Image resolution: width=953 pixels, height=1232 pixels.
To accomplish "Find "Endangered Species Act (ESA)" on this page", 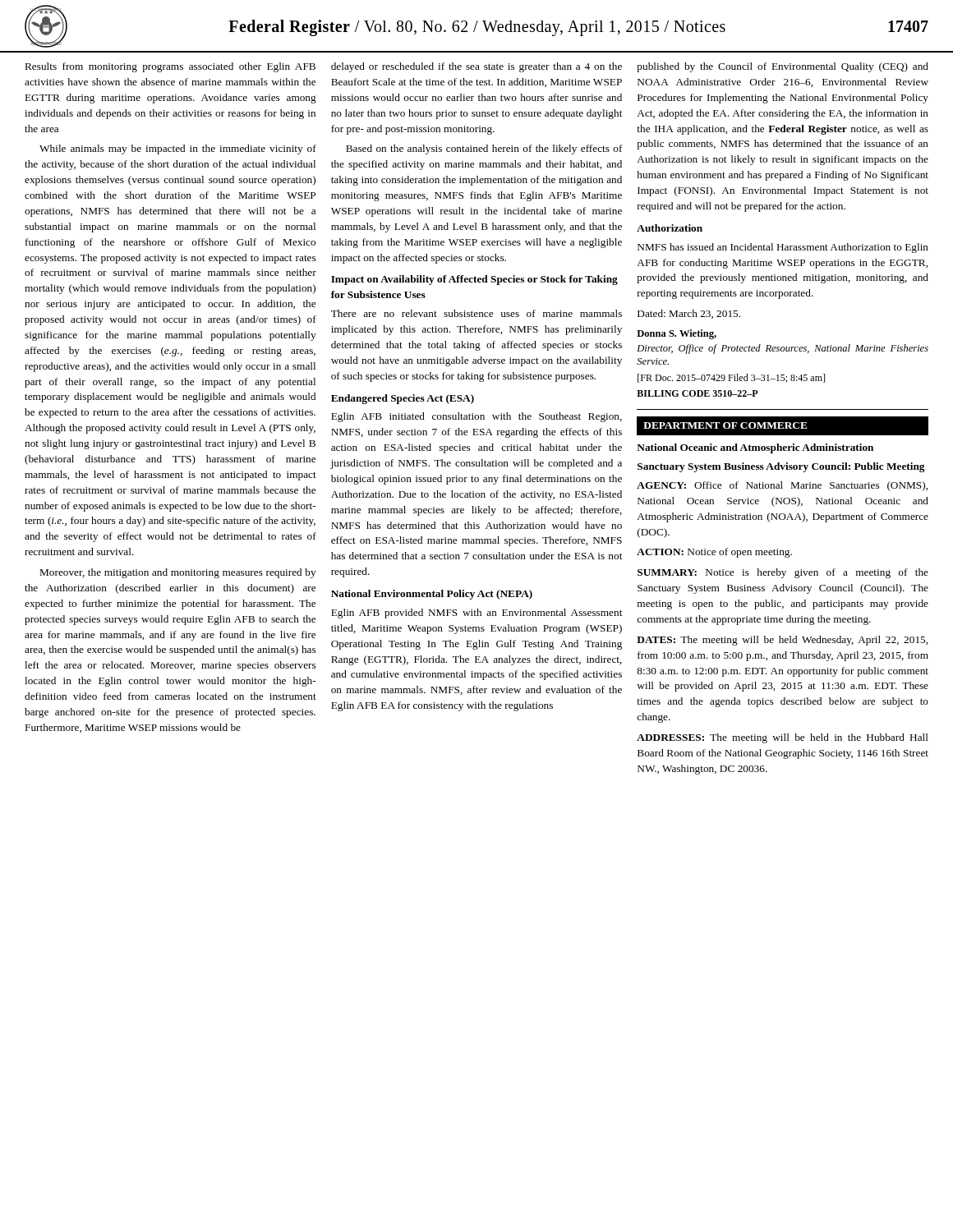I will pos(402,398).
